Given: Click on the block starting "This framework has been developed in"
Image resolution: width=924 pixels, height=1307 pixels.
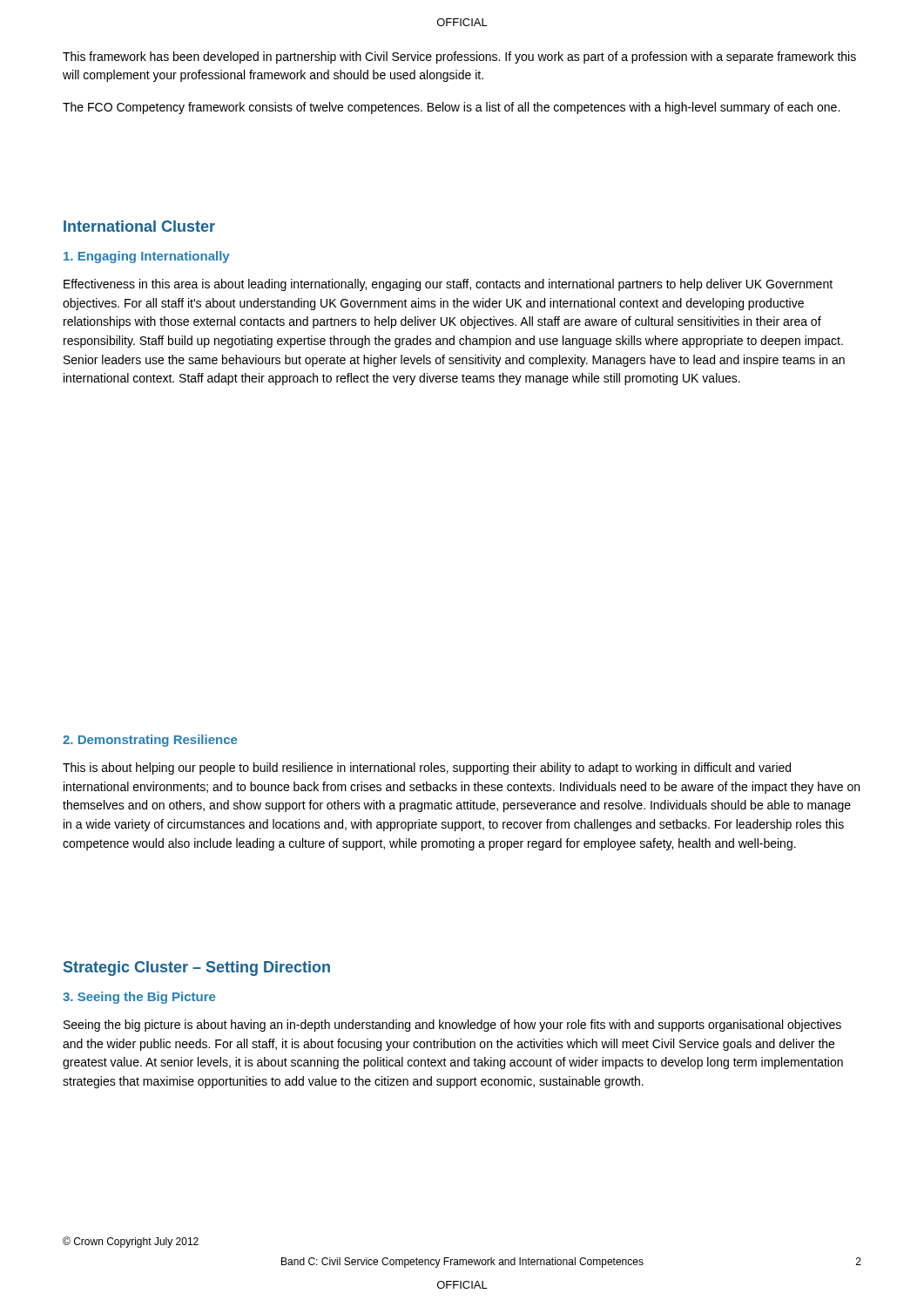Looking at the screenshot, I should point(462,82).
